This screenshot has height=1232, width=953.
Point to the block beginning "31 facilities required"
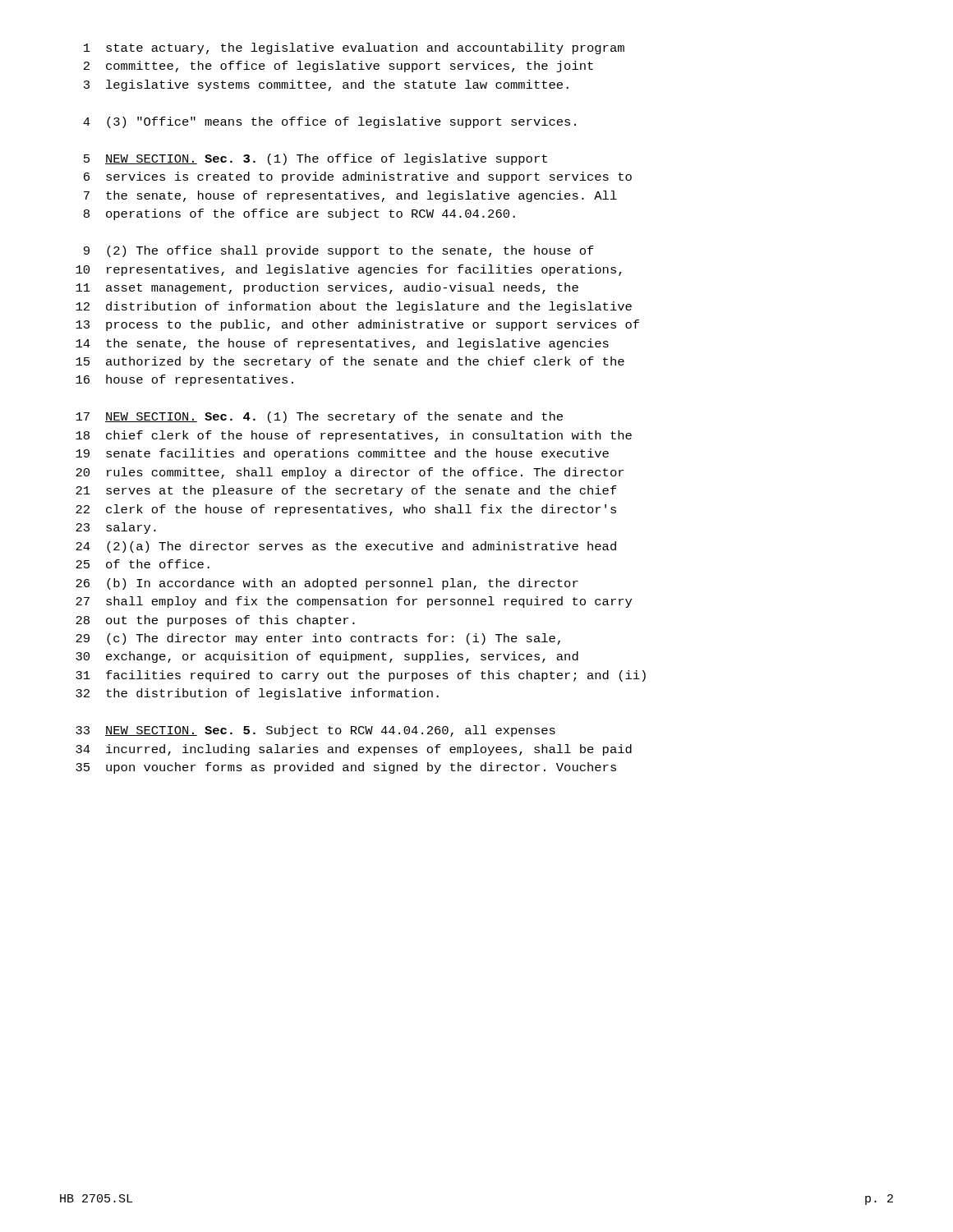(476, 676)
